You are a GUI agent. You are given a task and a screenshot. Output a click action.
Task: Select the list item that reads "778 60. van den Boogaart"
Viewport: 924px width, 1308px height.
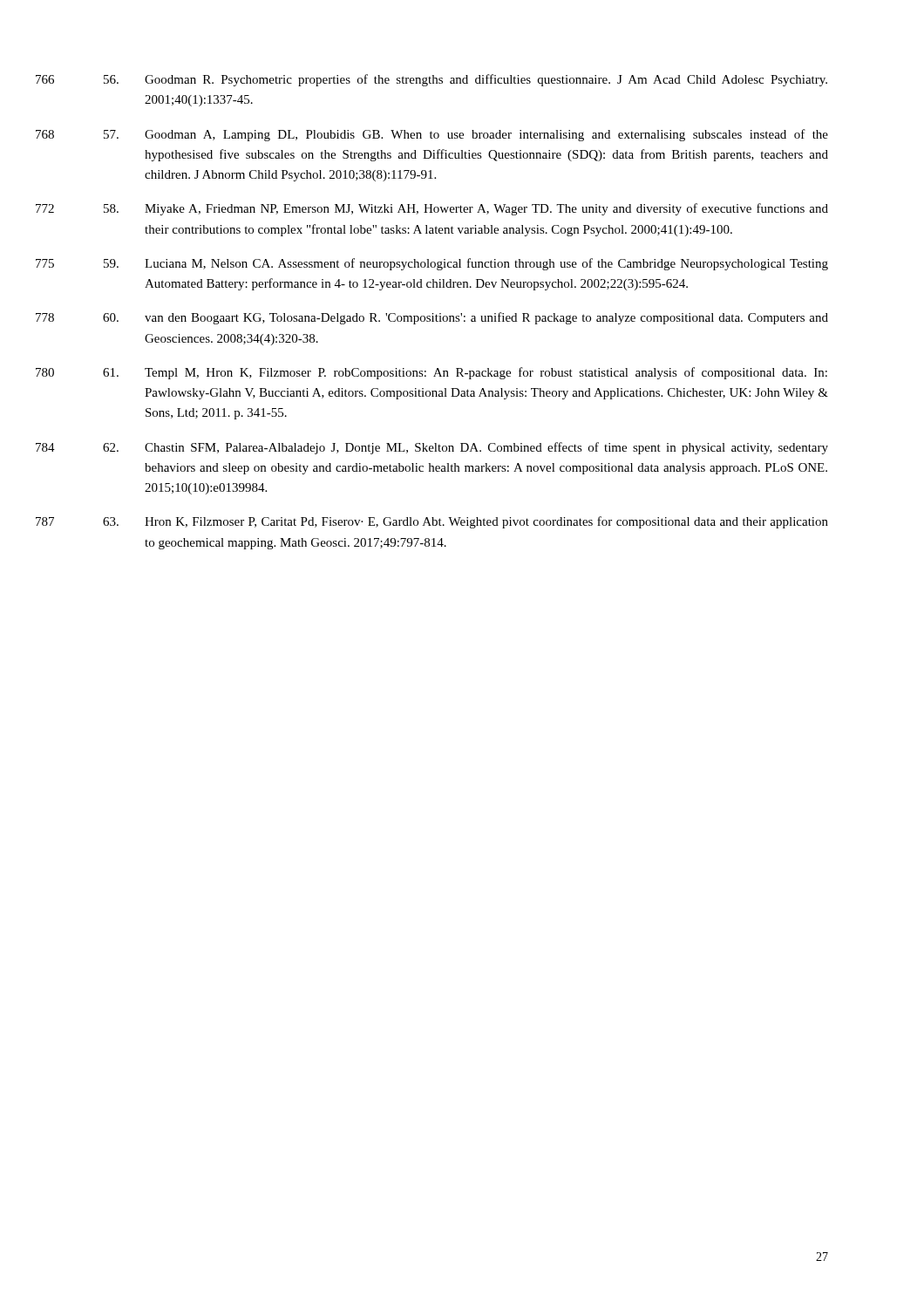(x=462, y=328)
